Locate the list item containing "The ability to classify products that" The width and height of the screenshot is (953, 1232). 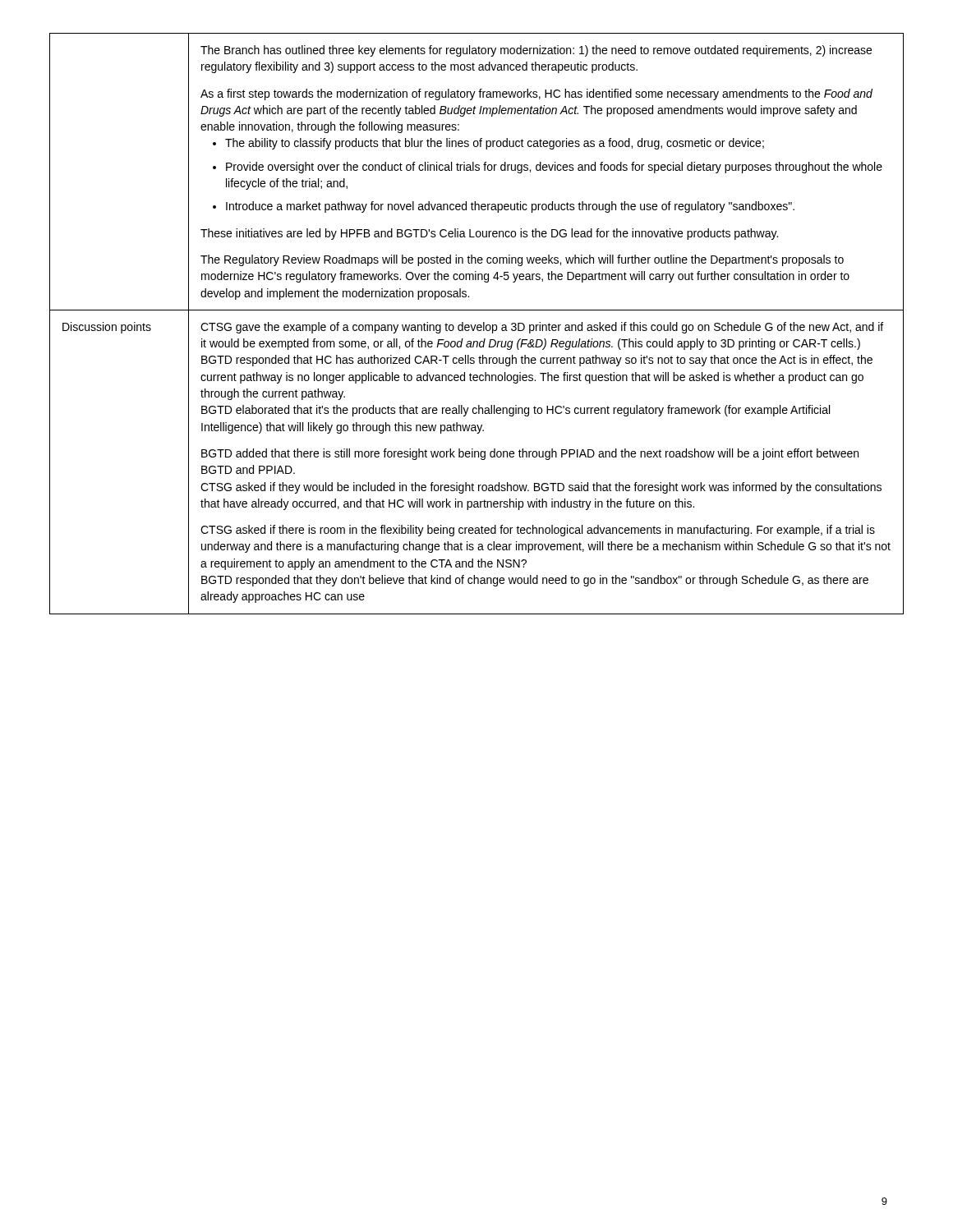point(495,143)
